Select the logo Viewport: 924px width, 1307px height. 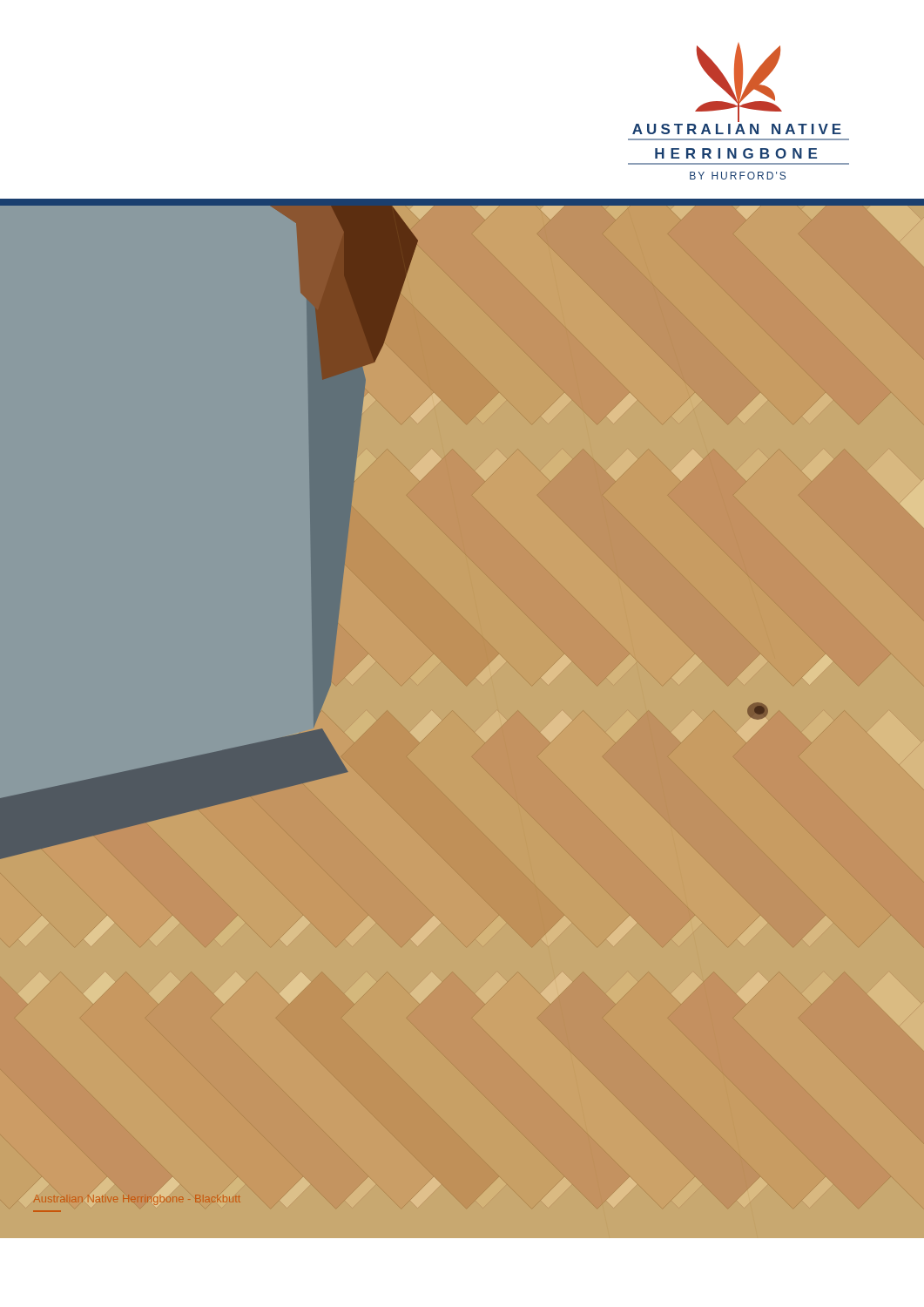[739, 111]
